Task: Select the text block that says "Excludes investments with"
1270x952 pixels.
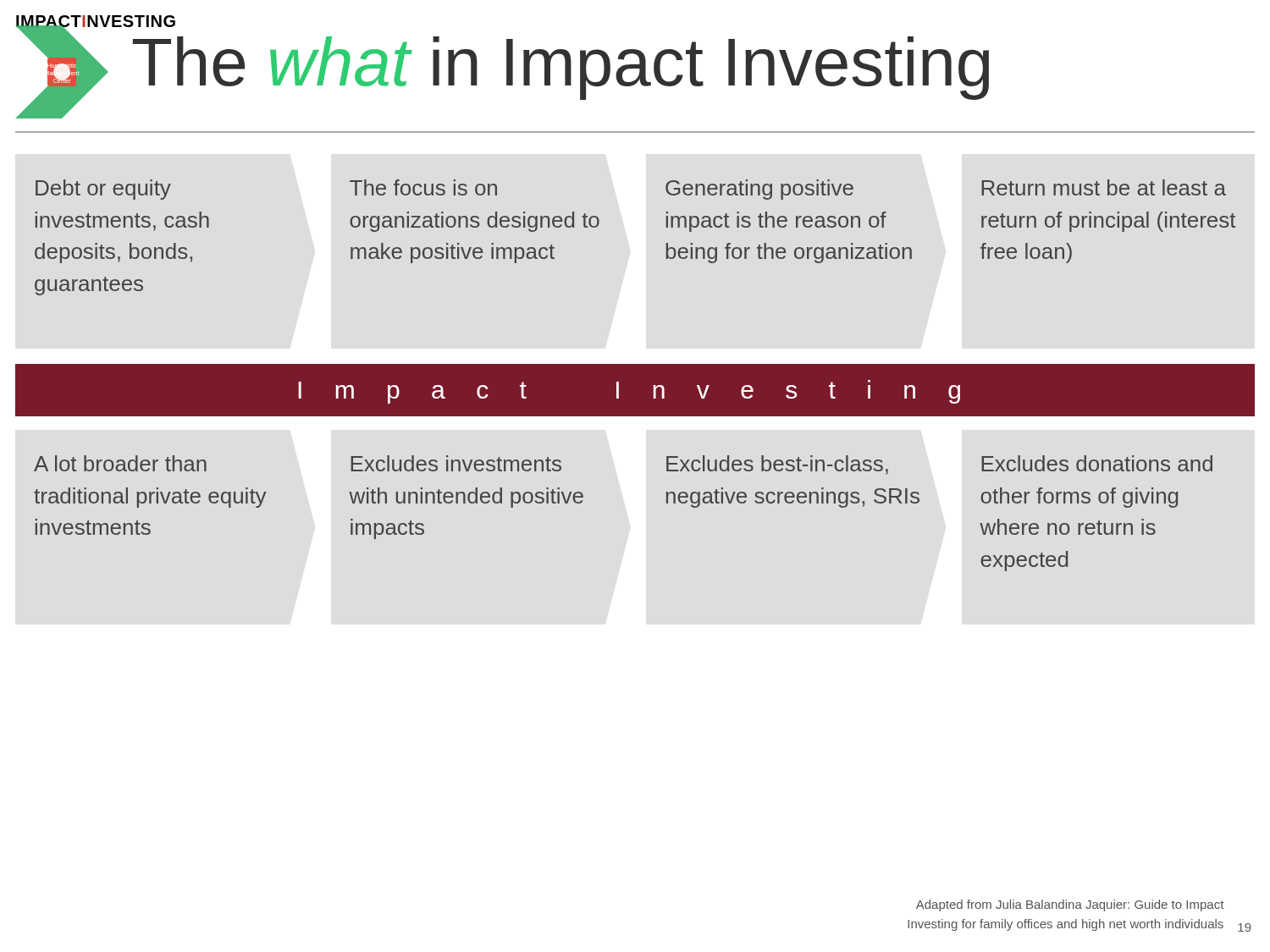Action: [467, 496]
